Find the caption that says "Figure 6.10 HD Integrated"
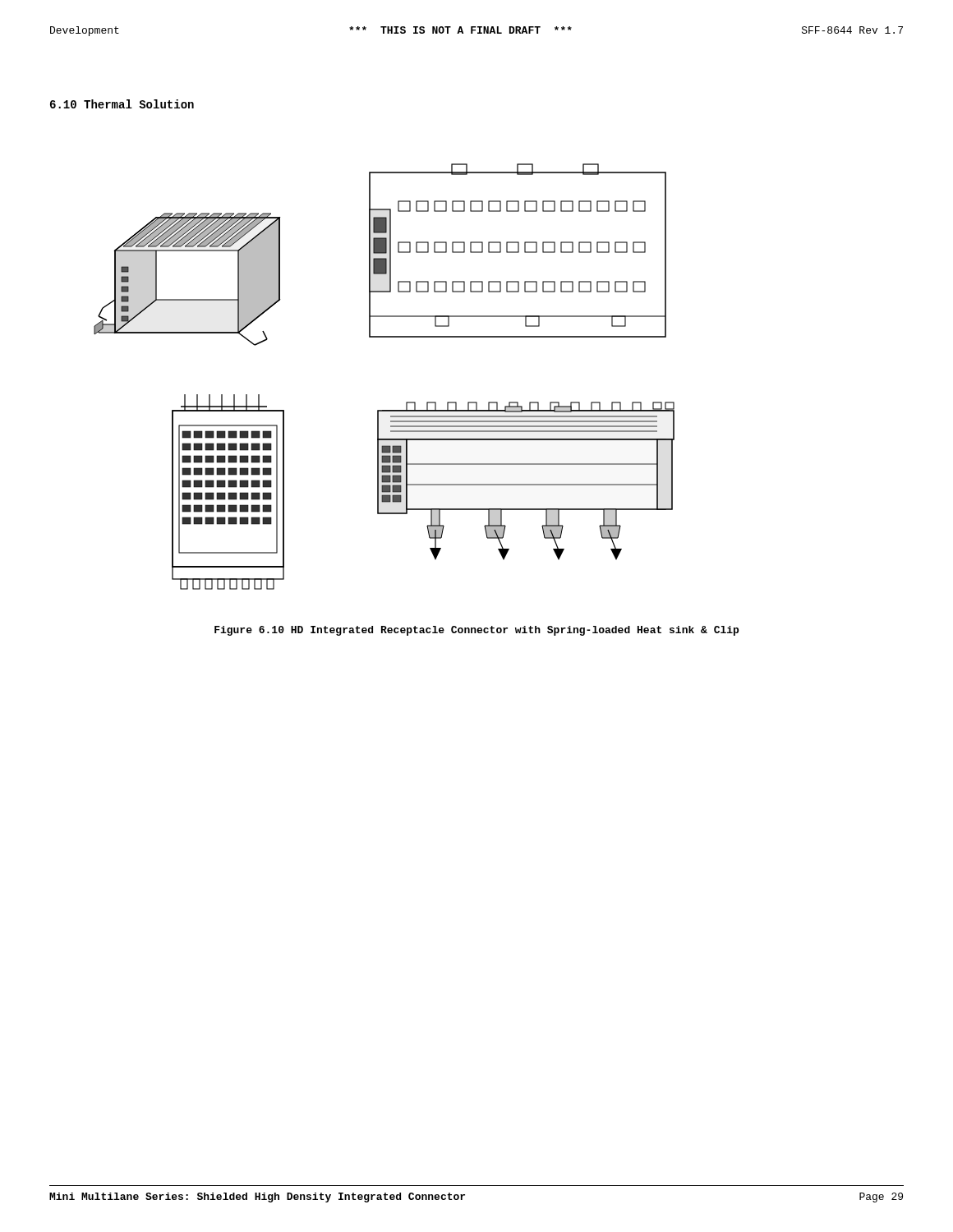953x1232 pixels. [476, 630]
